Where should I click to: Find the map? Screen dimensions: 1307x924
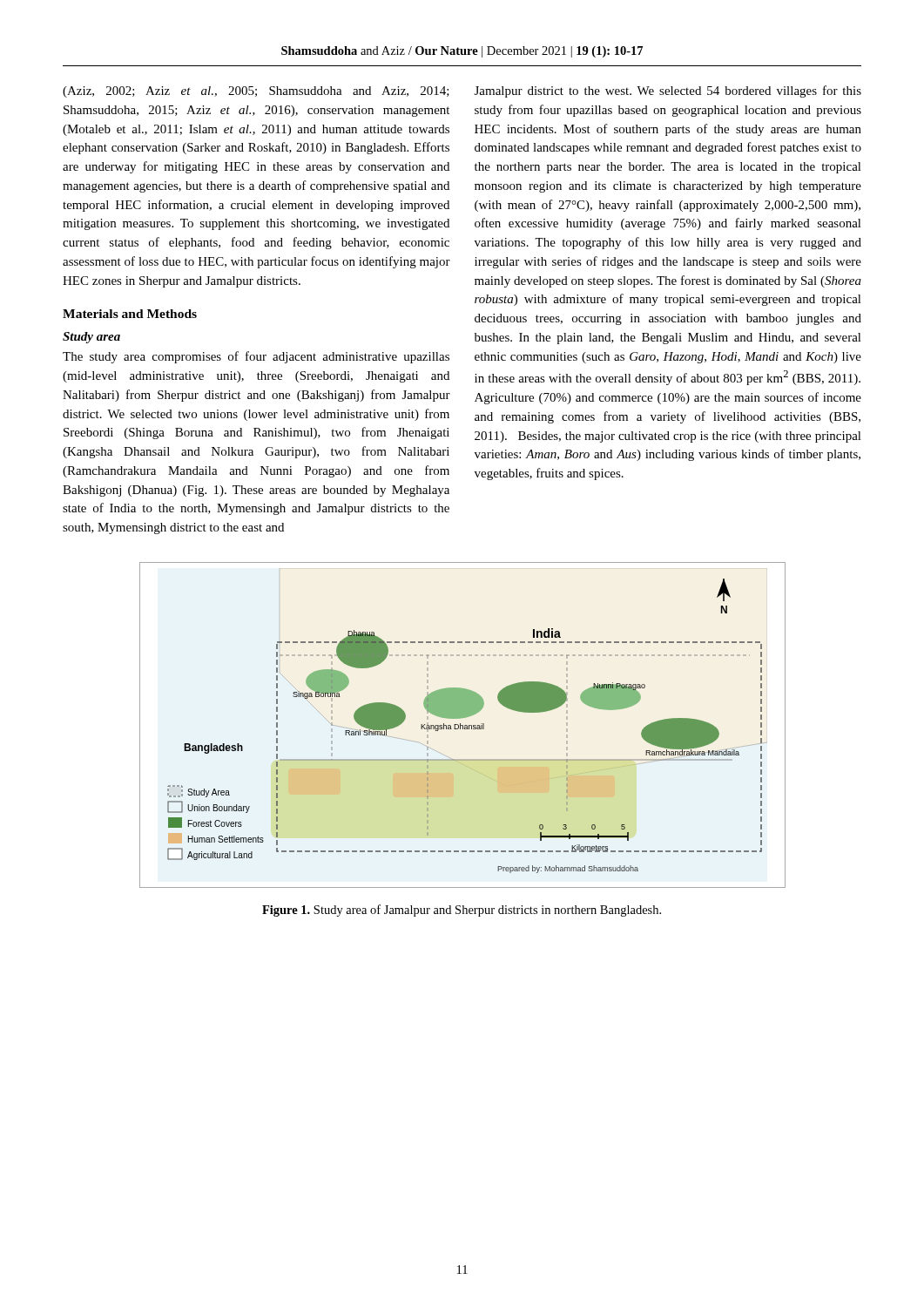coord(462,728)
